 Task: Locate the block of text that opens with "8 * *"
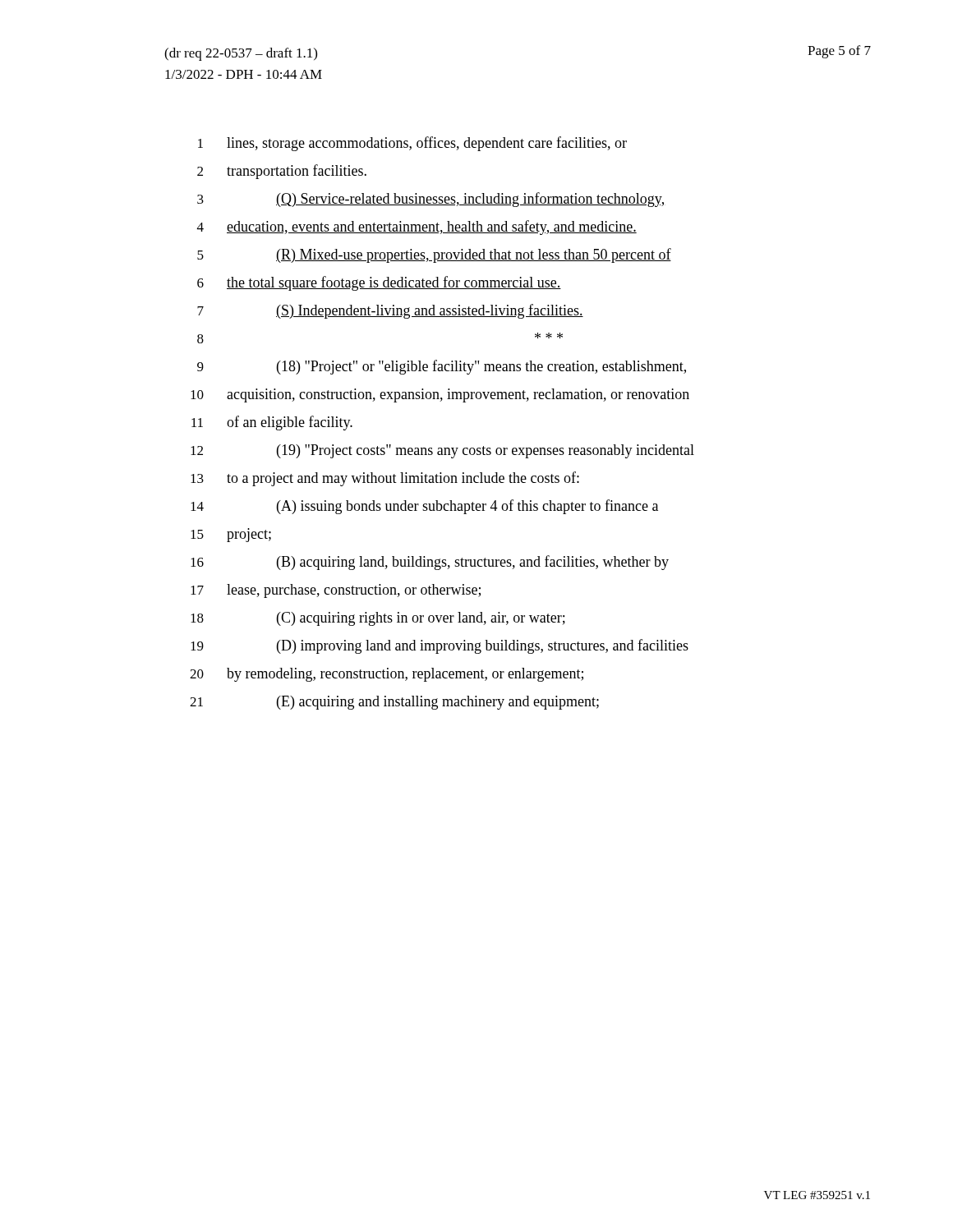pyautogui.click(x=200, y=338)
